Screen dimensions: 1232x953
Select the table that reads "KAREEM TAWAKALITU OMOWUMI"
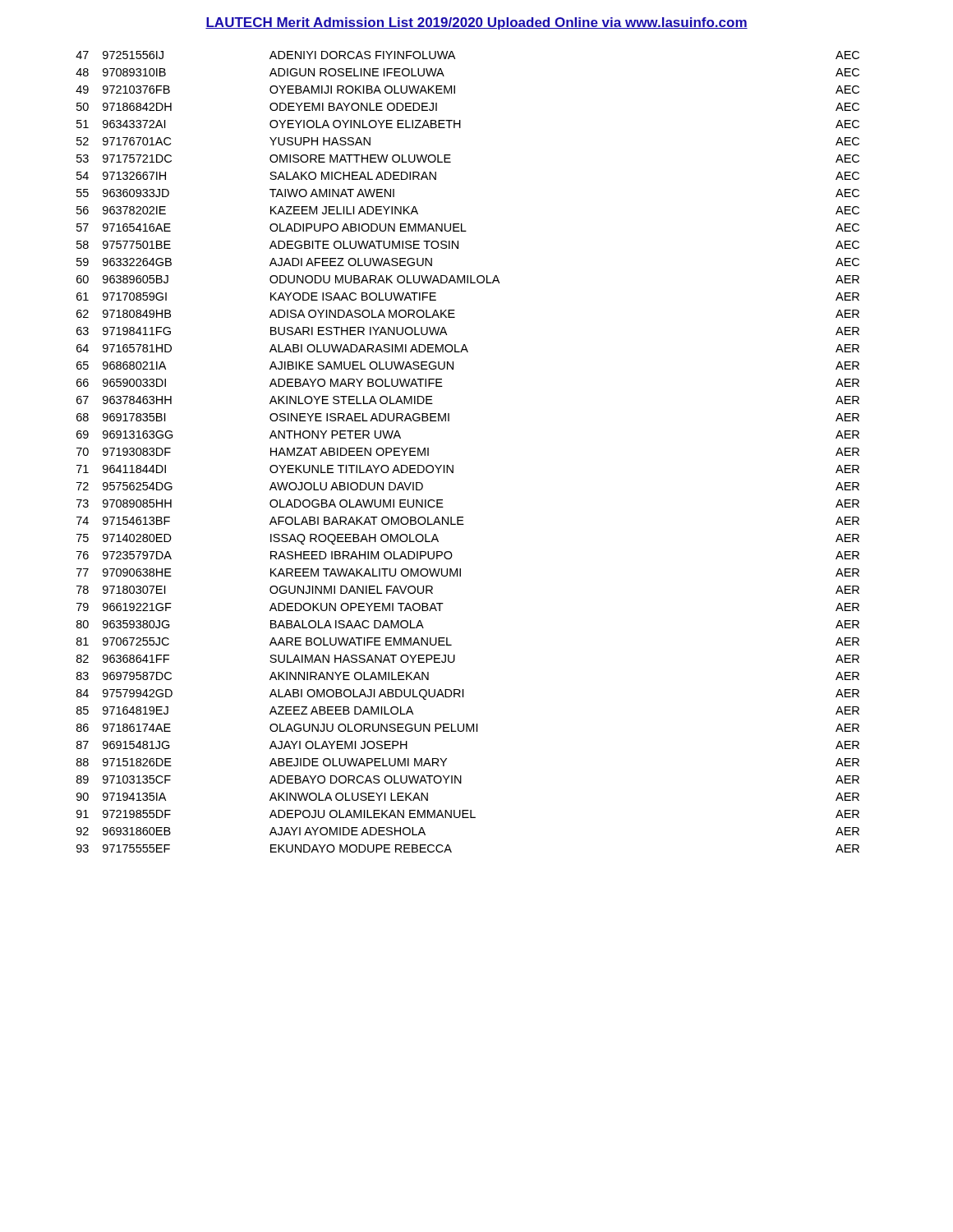[x=476, y=451]
